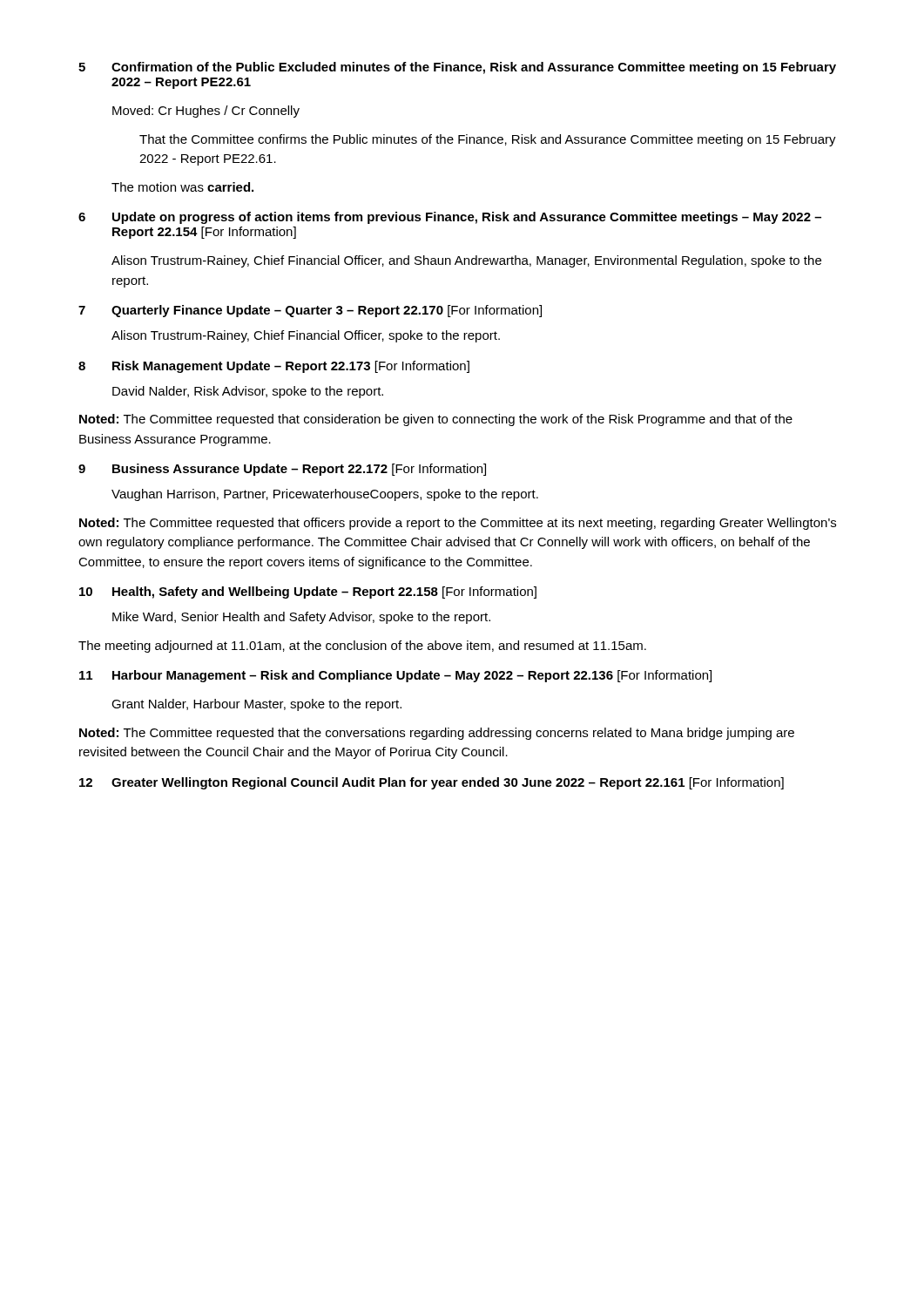
Task: Navigate to the element starting "Noted: The Committee requested that the conversations regarding"
Action: [437, 742]
